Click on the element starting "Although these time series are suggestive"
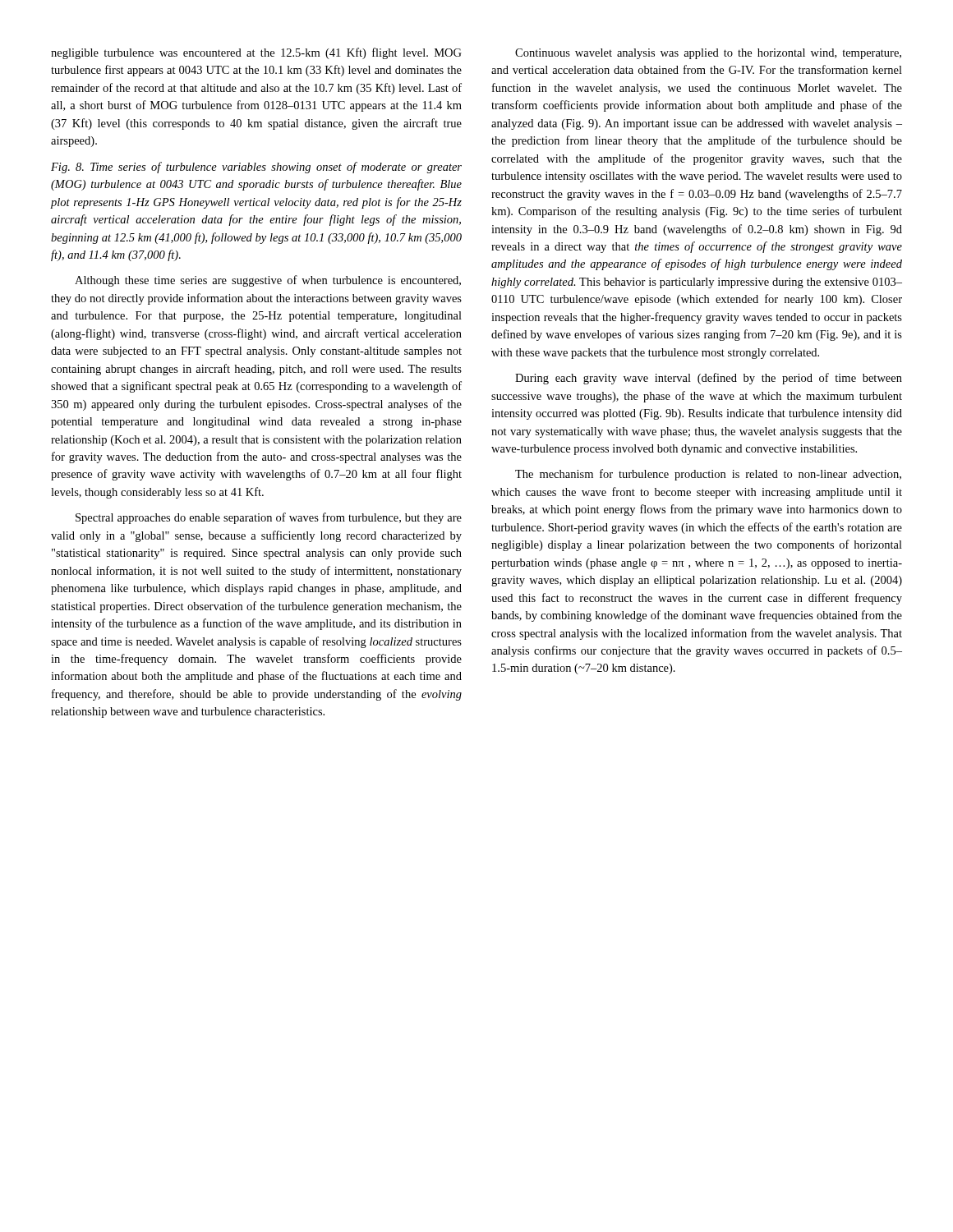This screenshot has width=953, height=1232. tap(256, 497)
